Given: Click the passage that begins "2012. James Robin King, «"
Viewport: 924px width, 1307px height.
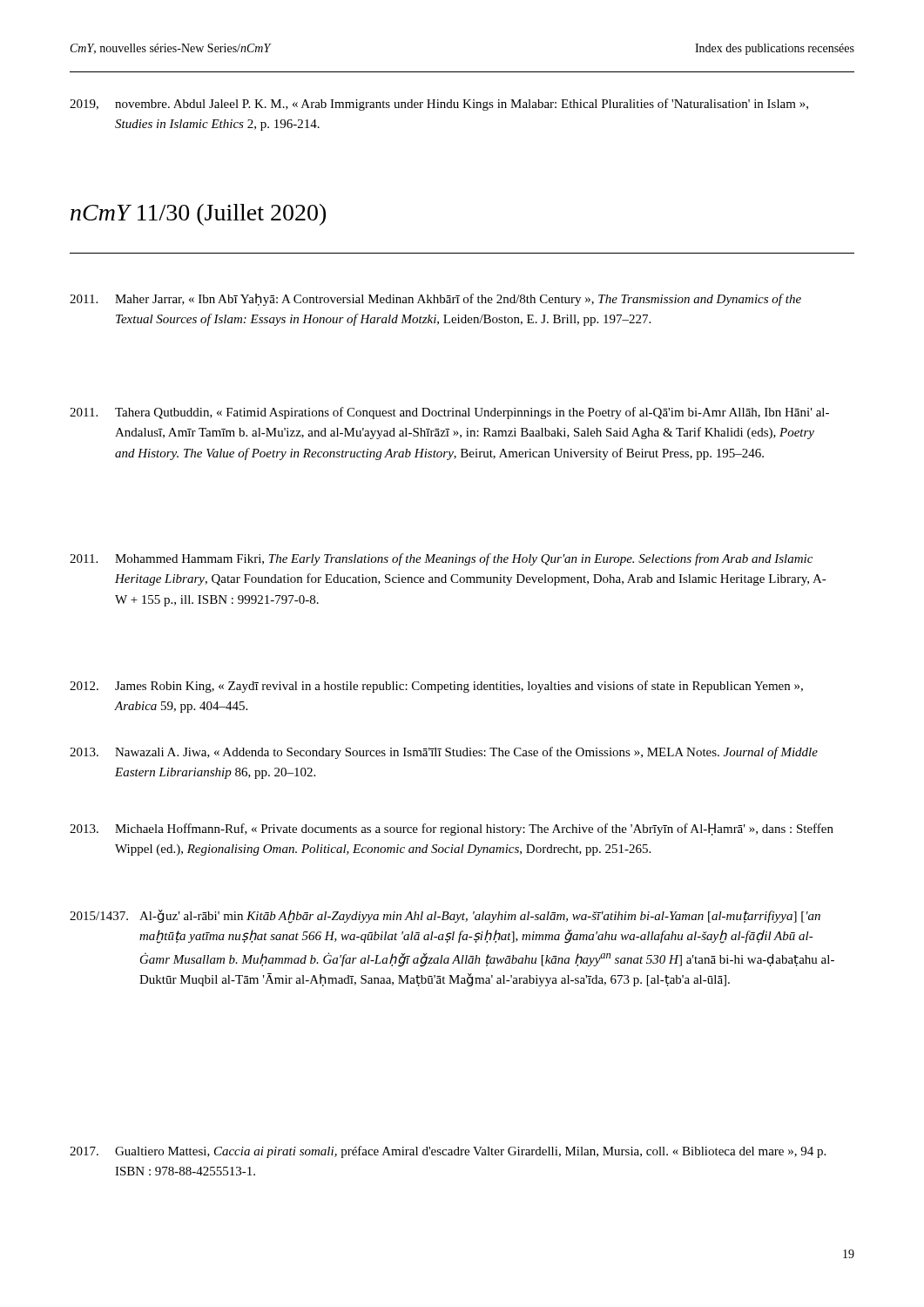Looking at the screenshot, I should click(453, 696).
